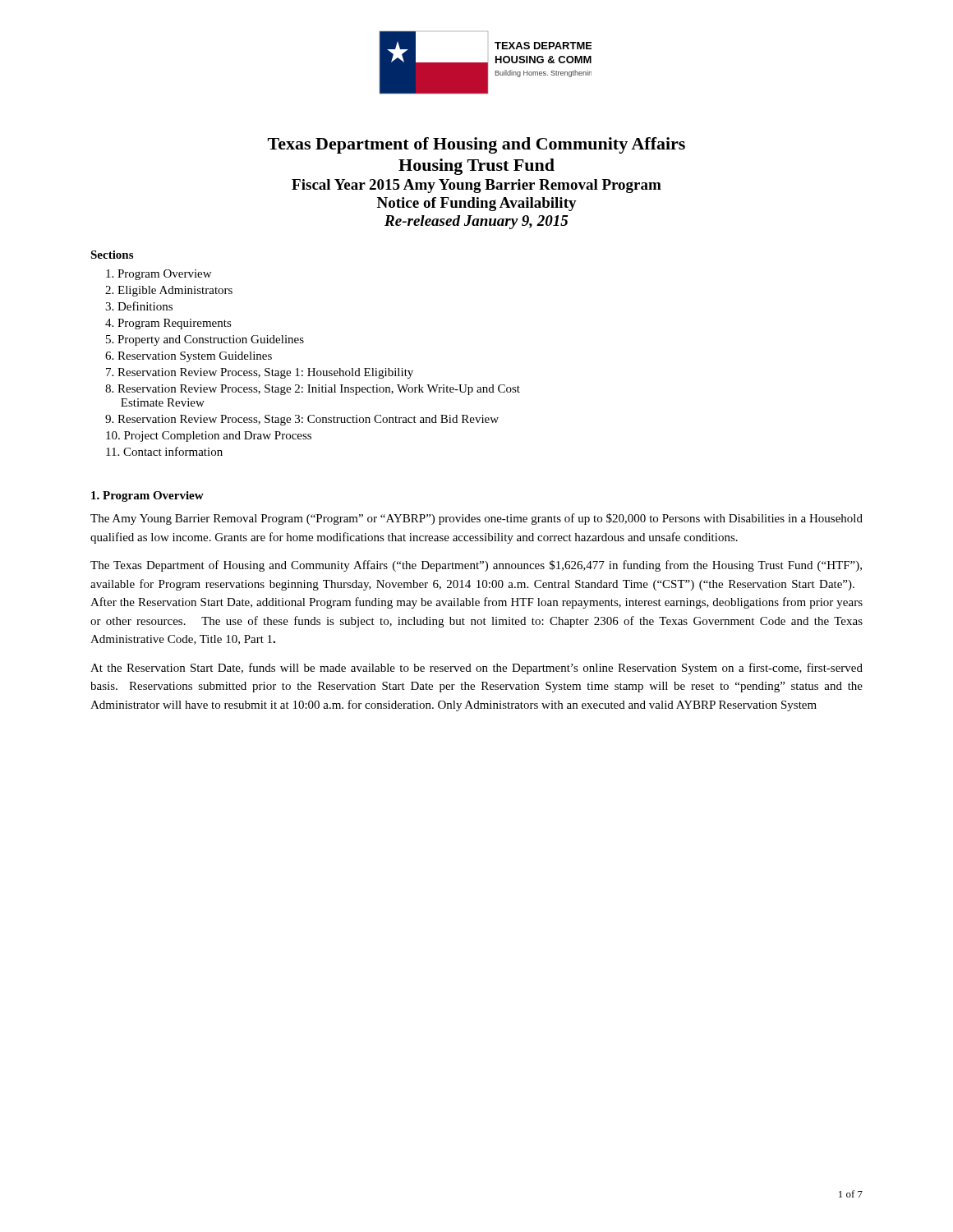Locate the block of text that opens with "The Texas Department of Housing and Community Affairs"
This screenshot has height=1232, width=953.
(476, 602)
